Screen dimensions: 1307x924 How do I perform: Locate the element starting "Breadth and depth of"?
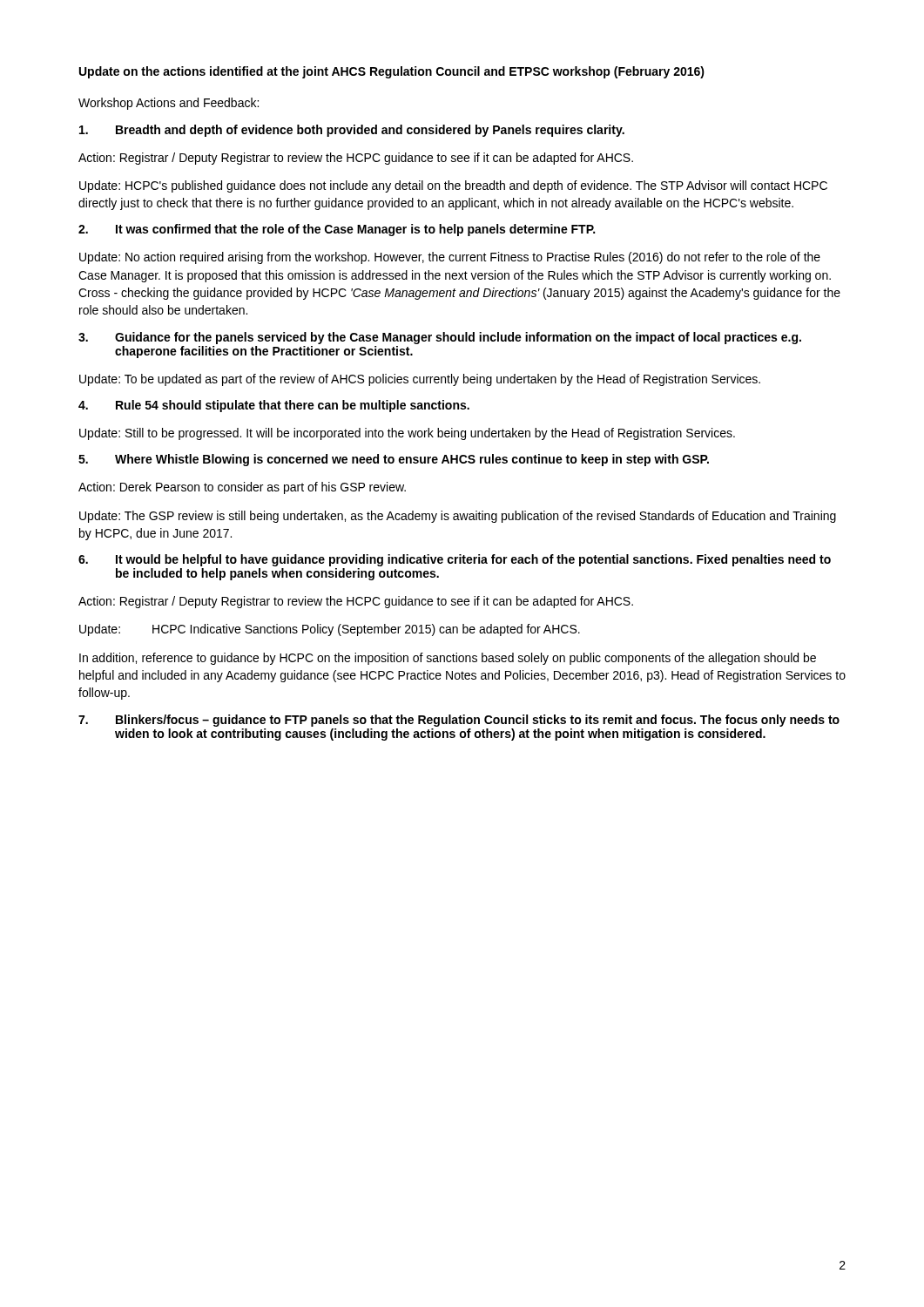(x=460, y=129)
